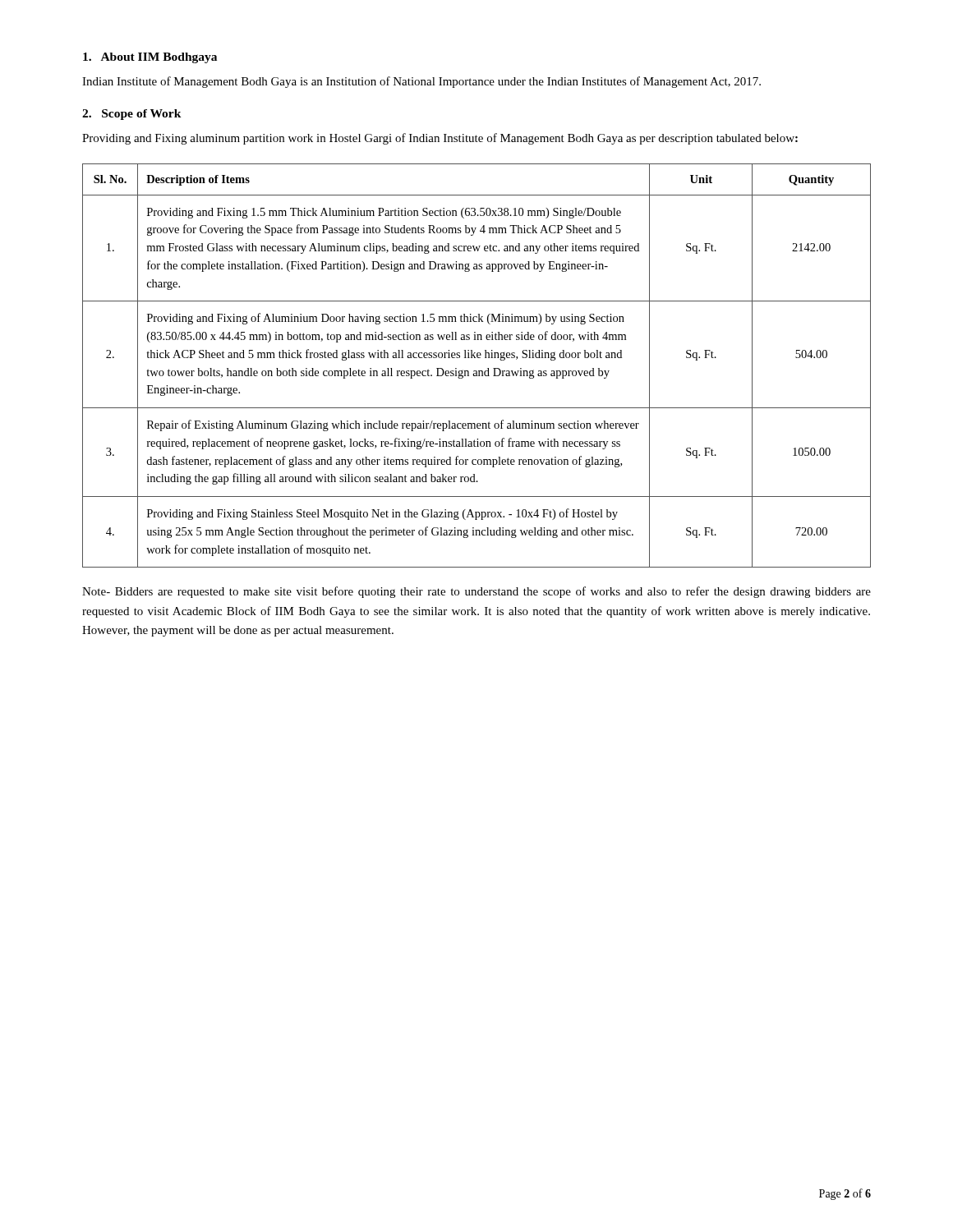This screenshot has height=1232, width=953.
Task: Where is the passage that starts "Providing and Fixing"?
Action: pyautogui.click(x=440, y=138)
